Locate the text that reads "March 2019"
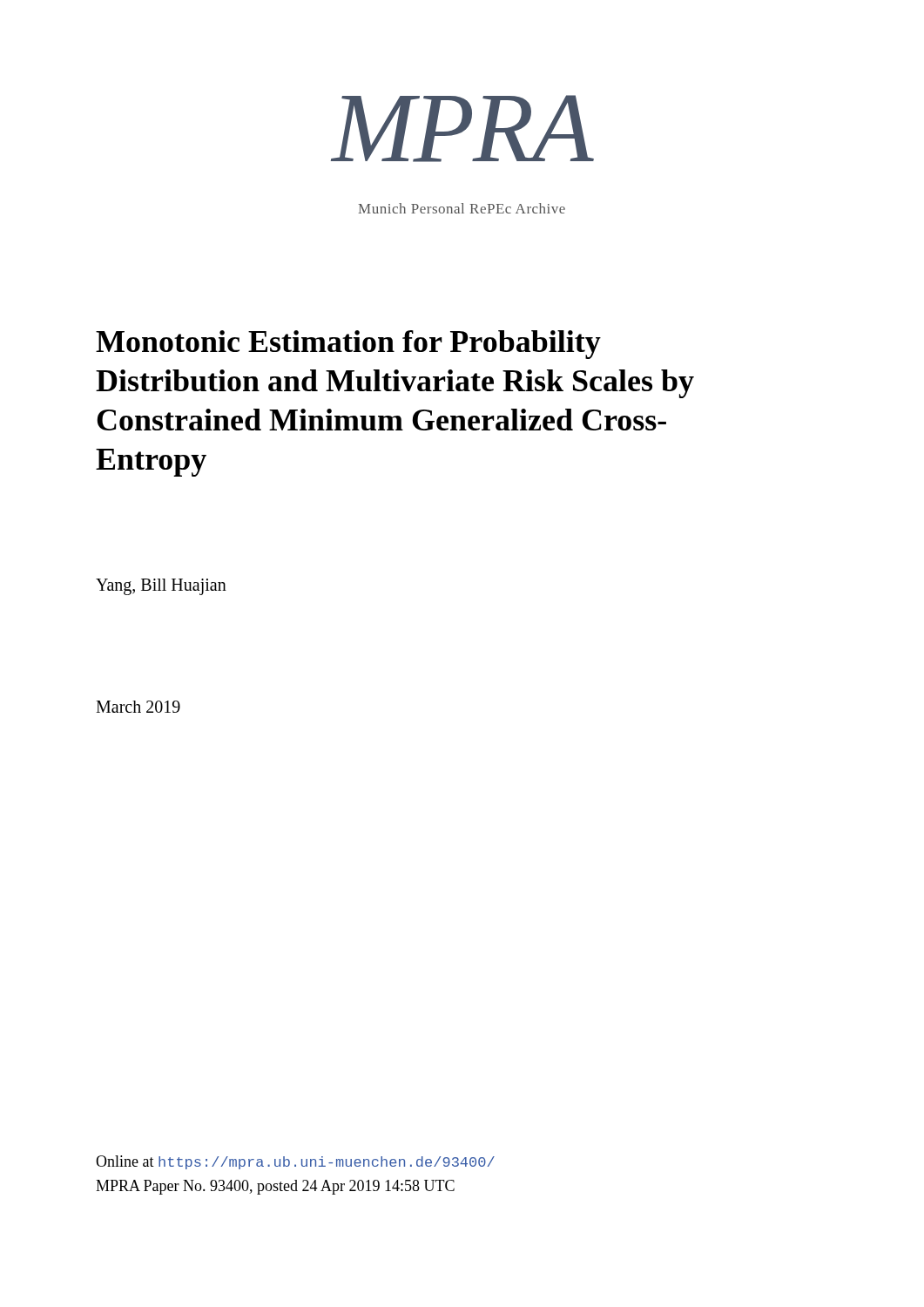Screen dimensions: 1307x924 point(138,707)
